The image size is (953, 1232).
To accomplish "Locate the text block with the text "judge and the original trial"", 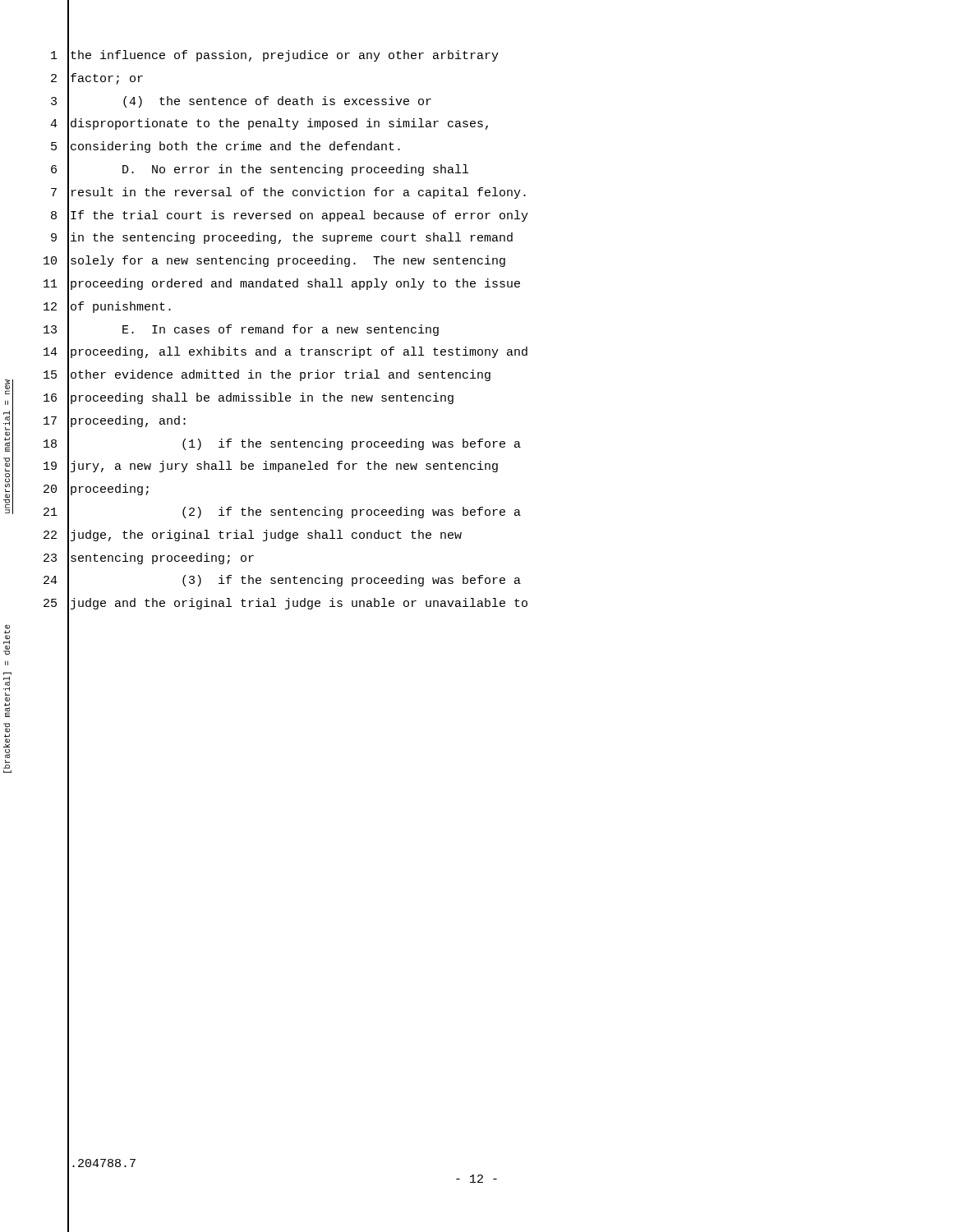I will [299, 604].
